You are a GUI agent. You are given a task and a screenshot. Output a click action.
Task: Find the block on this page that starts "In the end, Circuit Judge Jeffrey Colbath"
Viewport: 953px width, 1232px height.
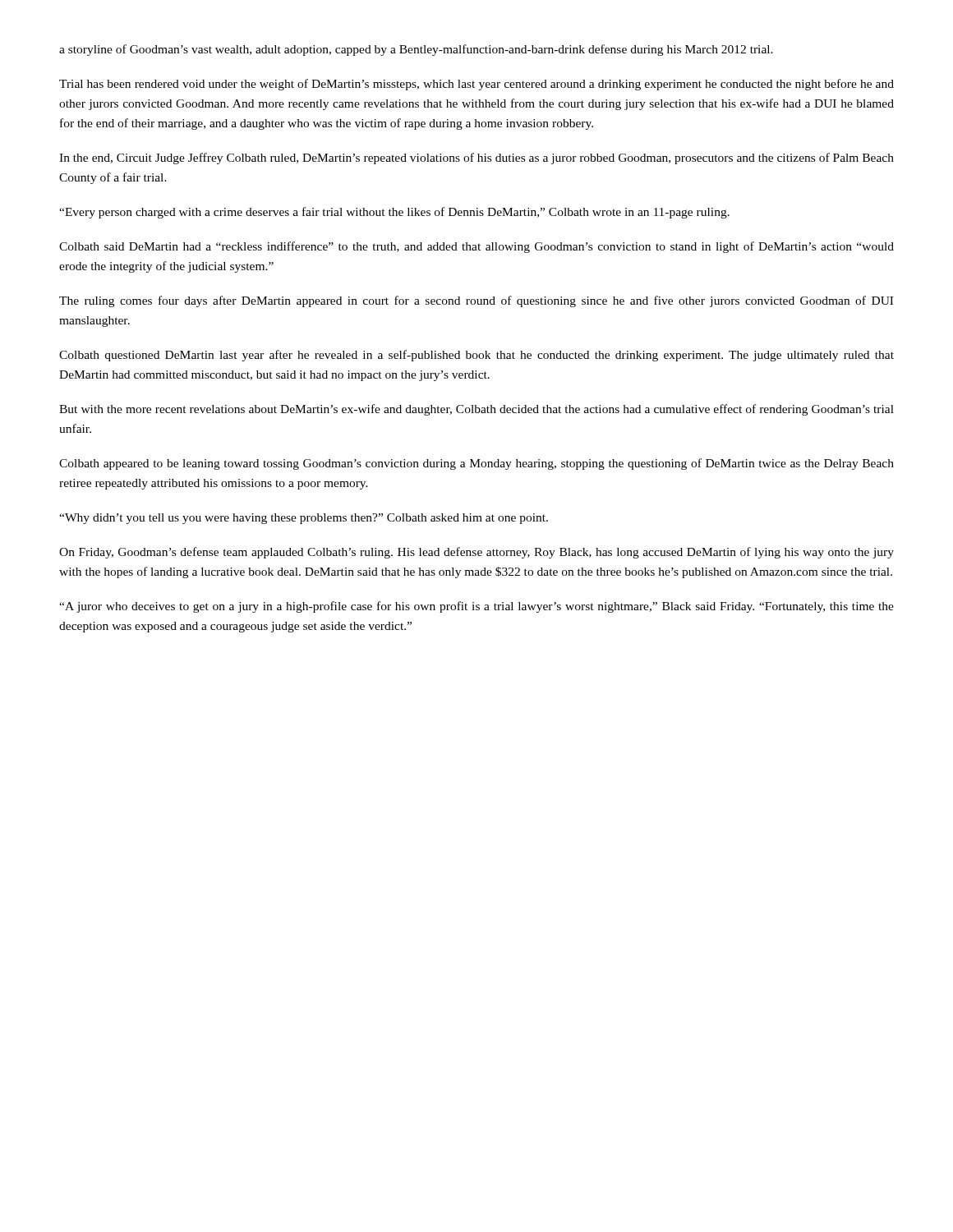[x=476, y=167]
